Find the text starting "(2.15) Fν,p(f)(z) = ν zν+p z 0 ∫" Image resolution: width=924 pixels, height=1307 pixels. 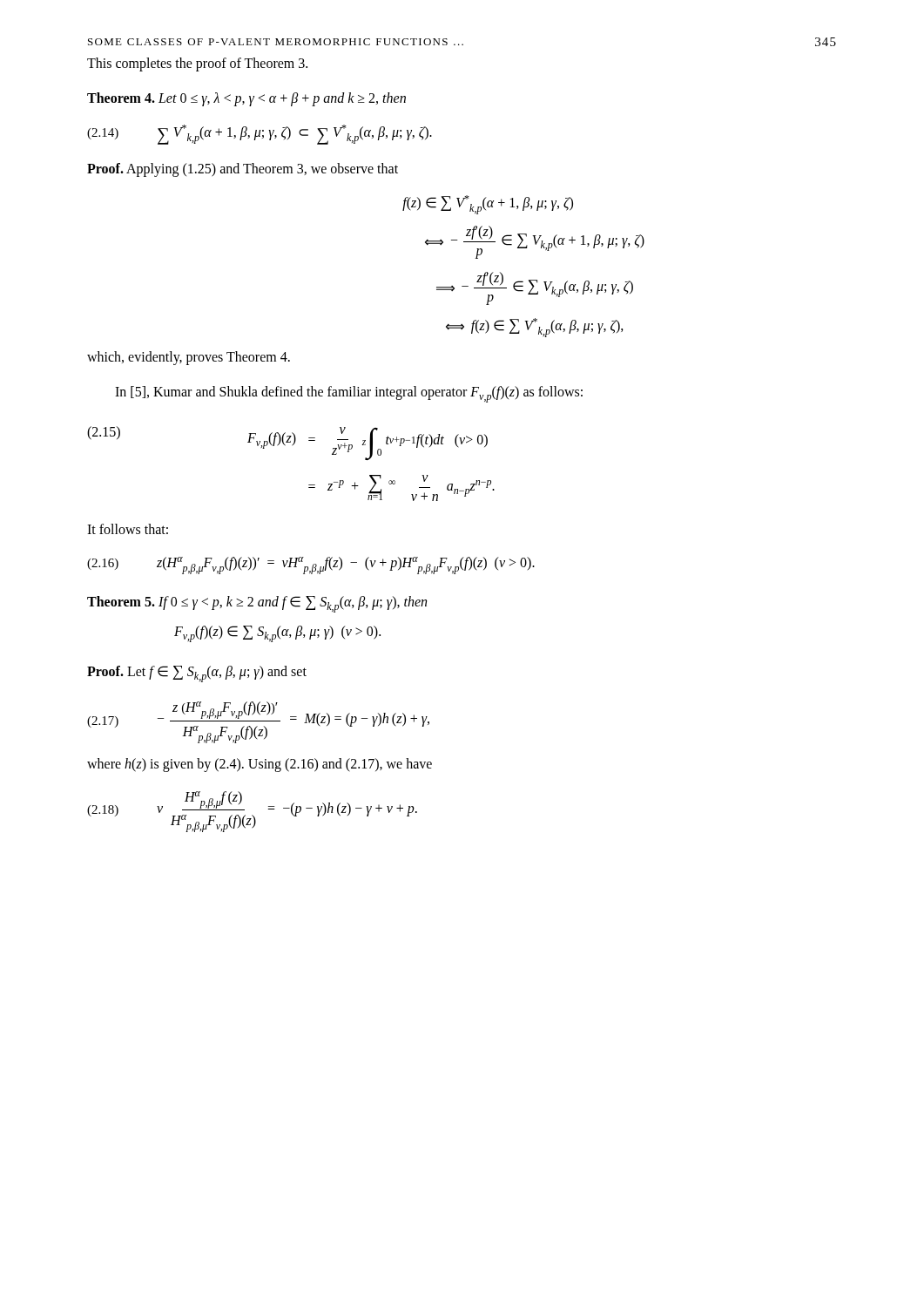[462, 463]
